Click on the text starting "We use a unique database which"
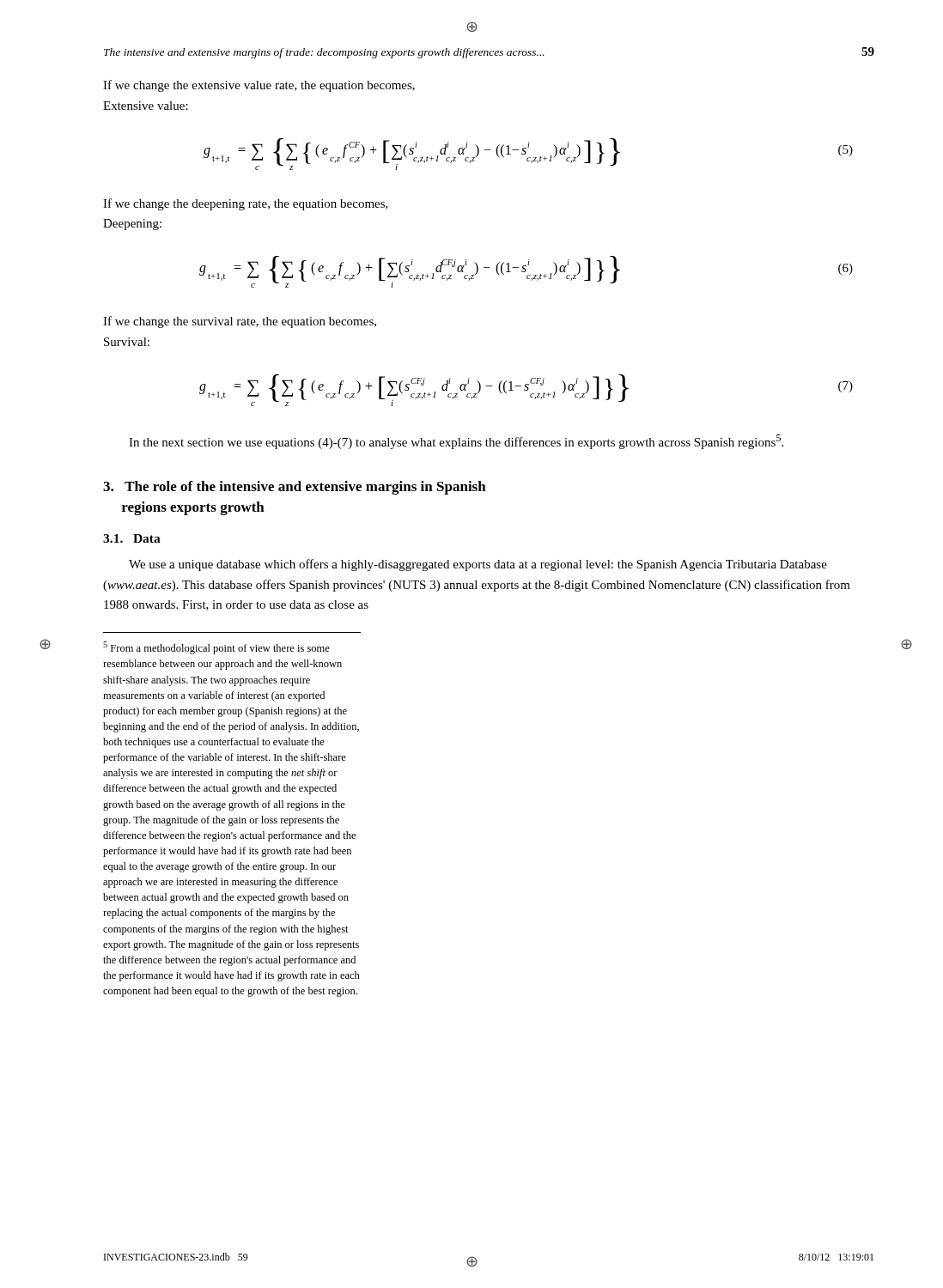Image resolution: width=943 pixels, height=1288 pixels. (480, 585)
